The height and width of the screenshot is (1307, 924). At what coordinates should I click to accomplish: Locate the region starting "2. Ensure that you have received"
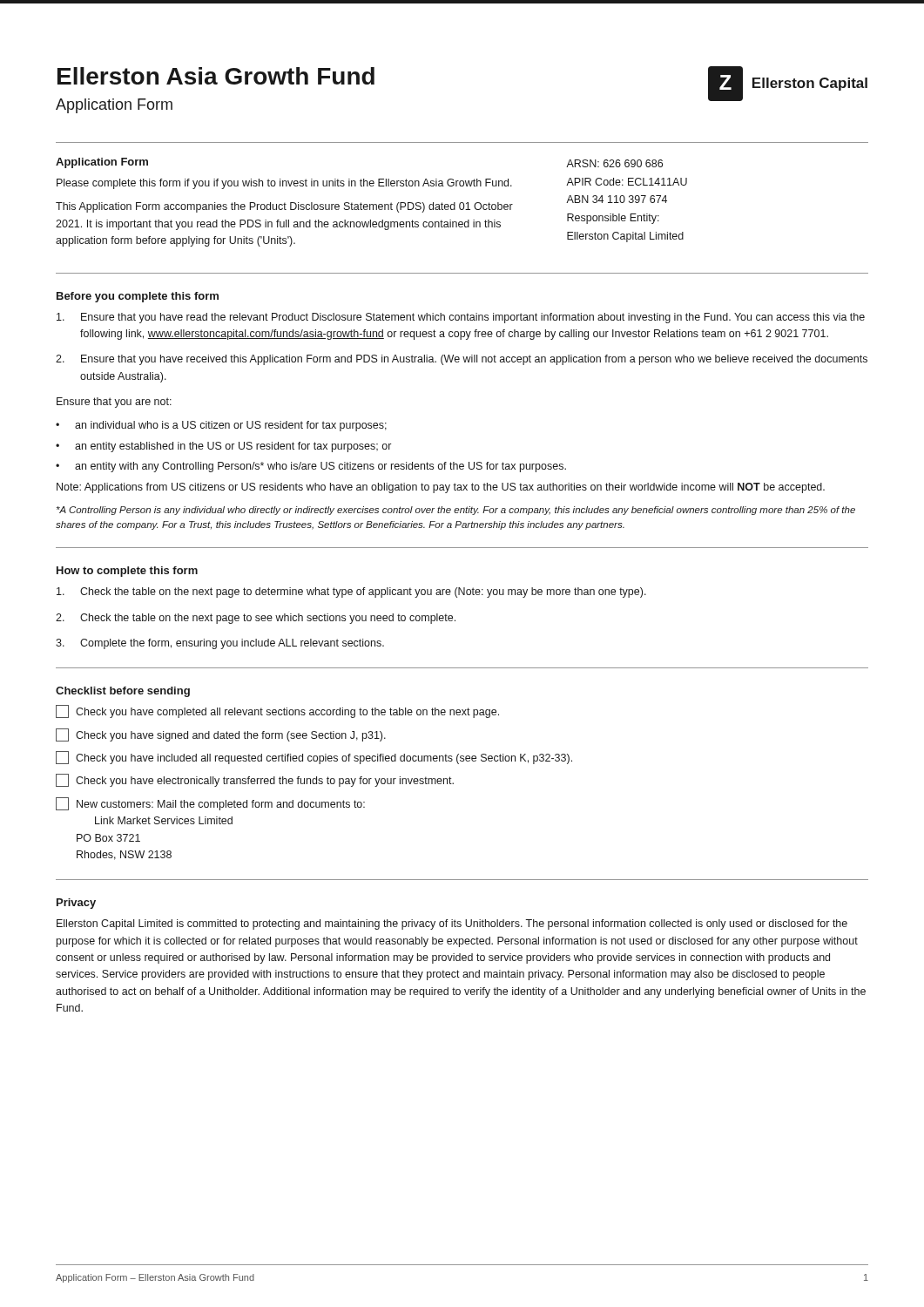tap(462, 368)
